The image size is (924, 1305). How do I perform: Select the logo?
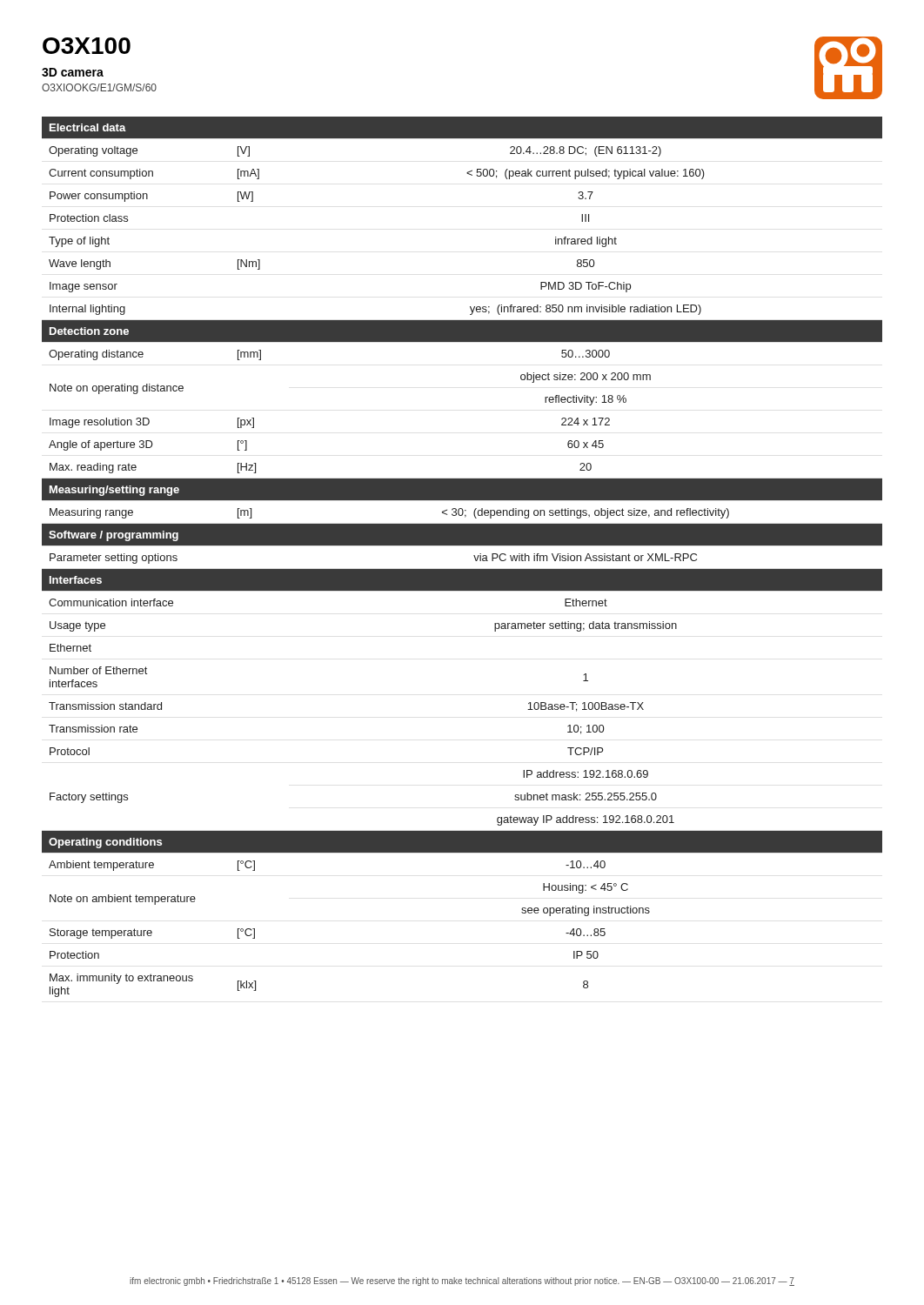[x=848, y=70]
